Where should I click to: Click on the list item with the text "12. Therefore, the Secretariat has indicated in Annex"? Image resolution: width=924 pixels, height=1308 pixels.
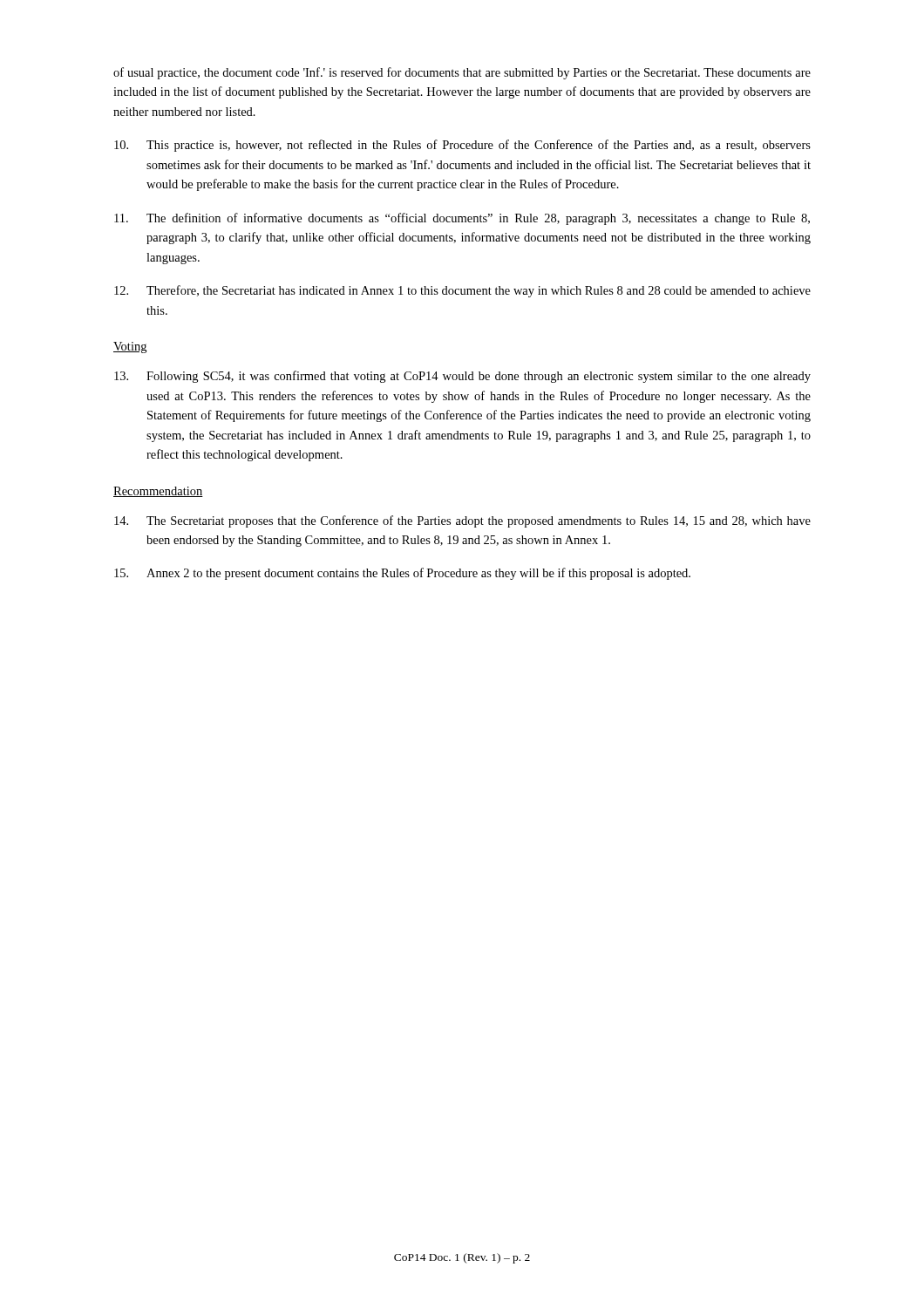click(x=462, y=301)
